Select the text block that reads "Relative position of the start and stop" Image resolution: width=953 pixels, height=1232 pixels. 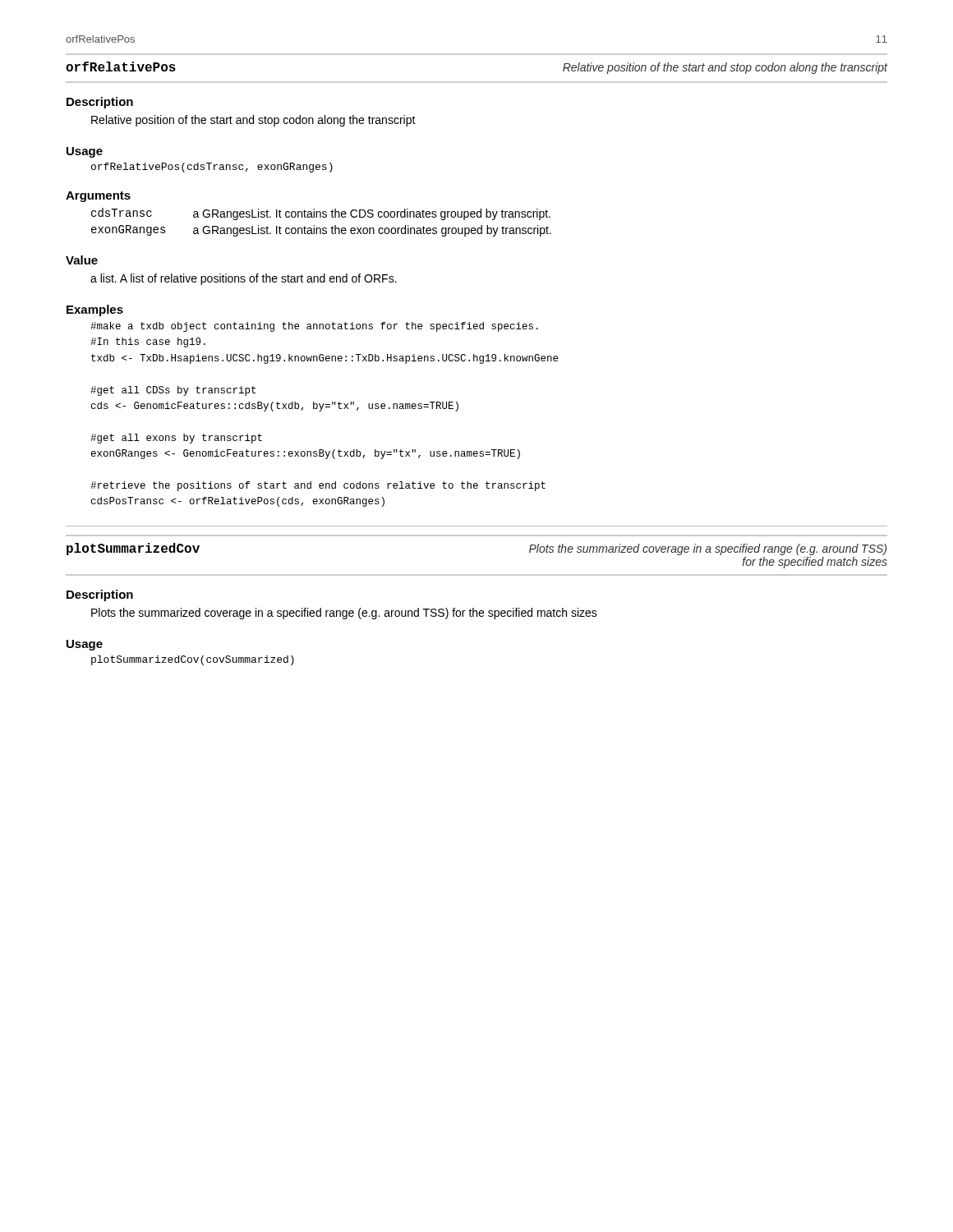(x=253, y=120)
